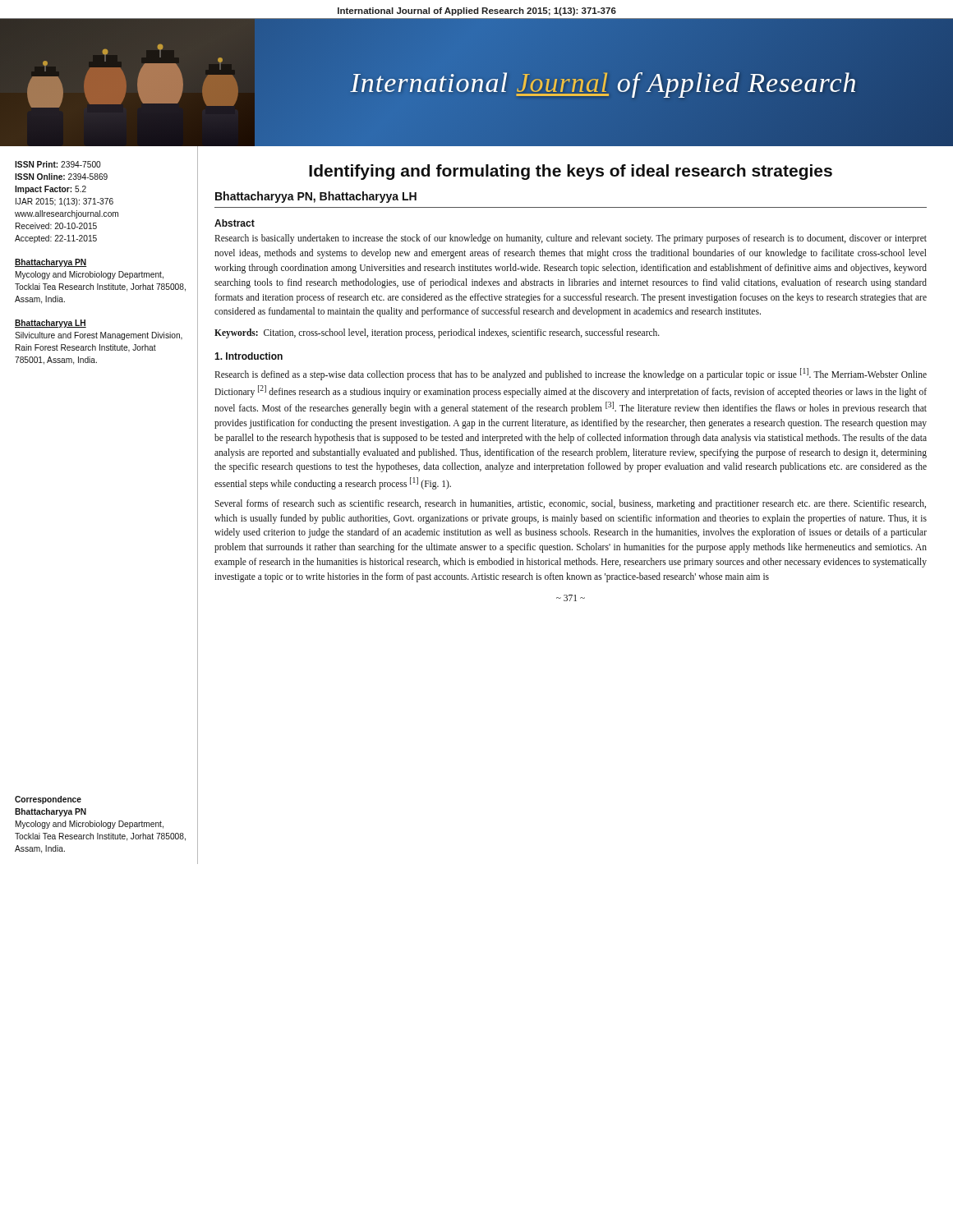
Task: Select the text block with the text "Research is defined as a"
Action: pyautogui.click(x=571, y=428)
